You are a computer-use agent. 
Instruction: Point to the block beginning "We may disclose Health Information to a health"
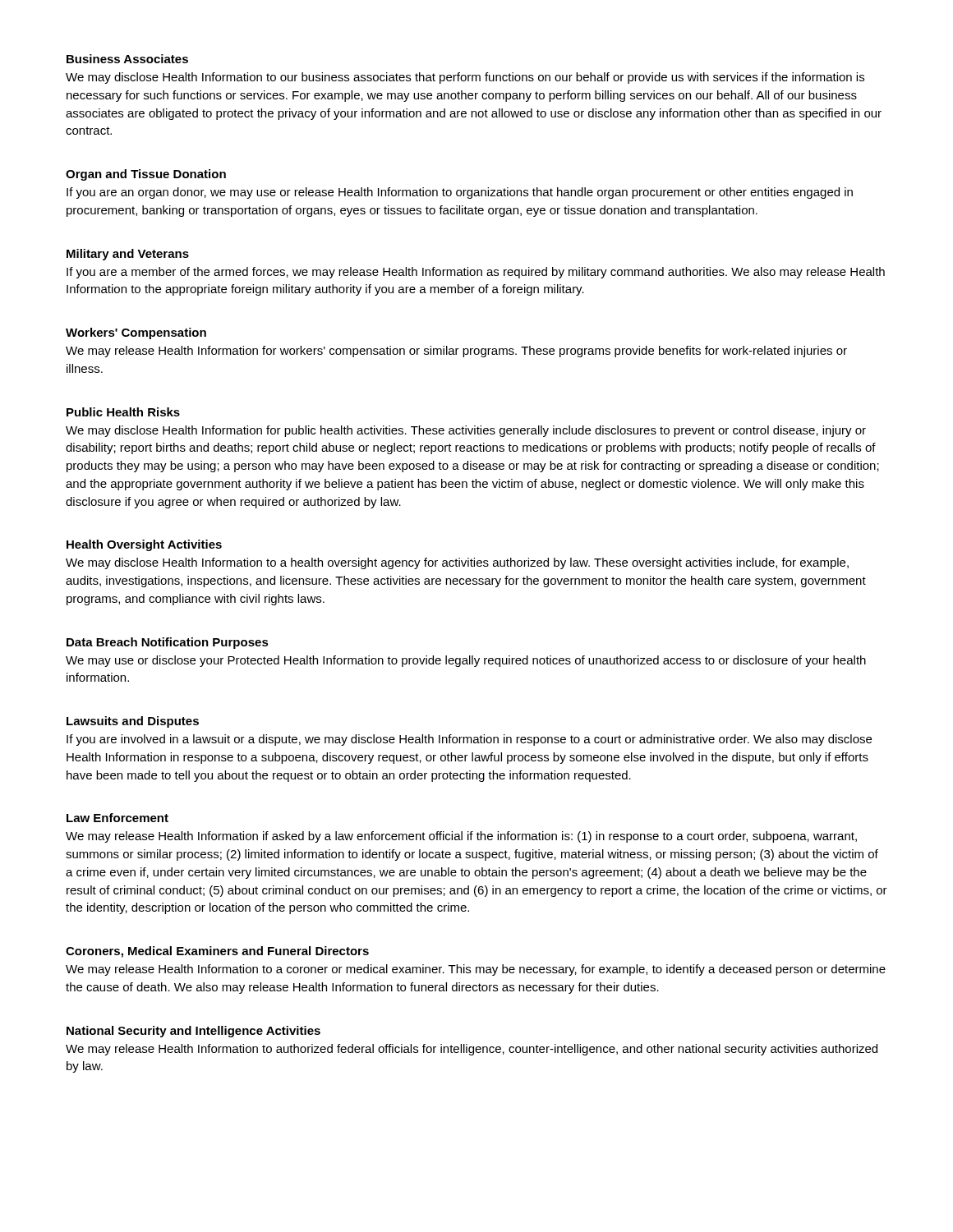(x=476, y=581)
